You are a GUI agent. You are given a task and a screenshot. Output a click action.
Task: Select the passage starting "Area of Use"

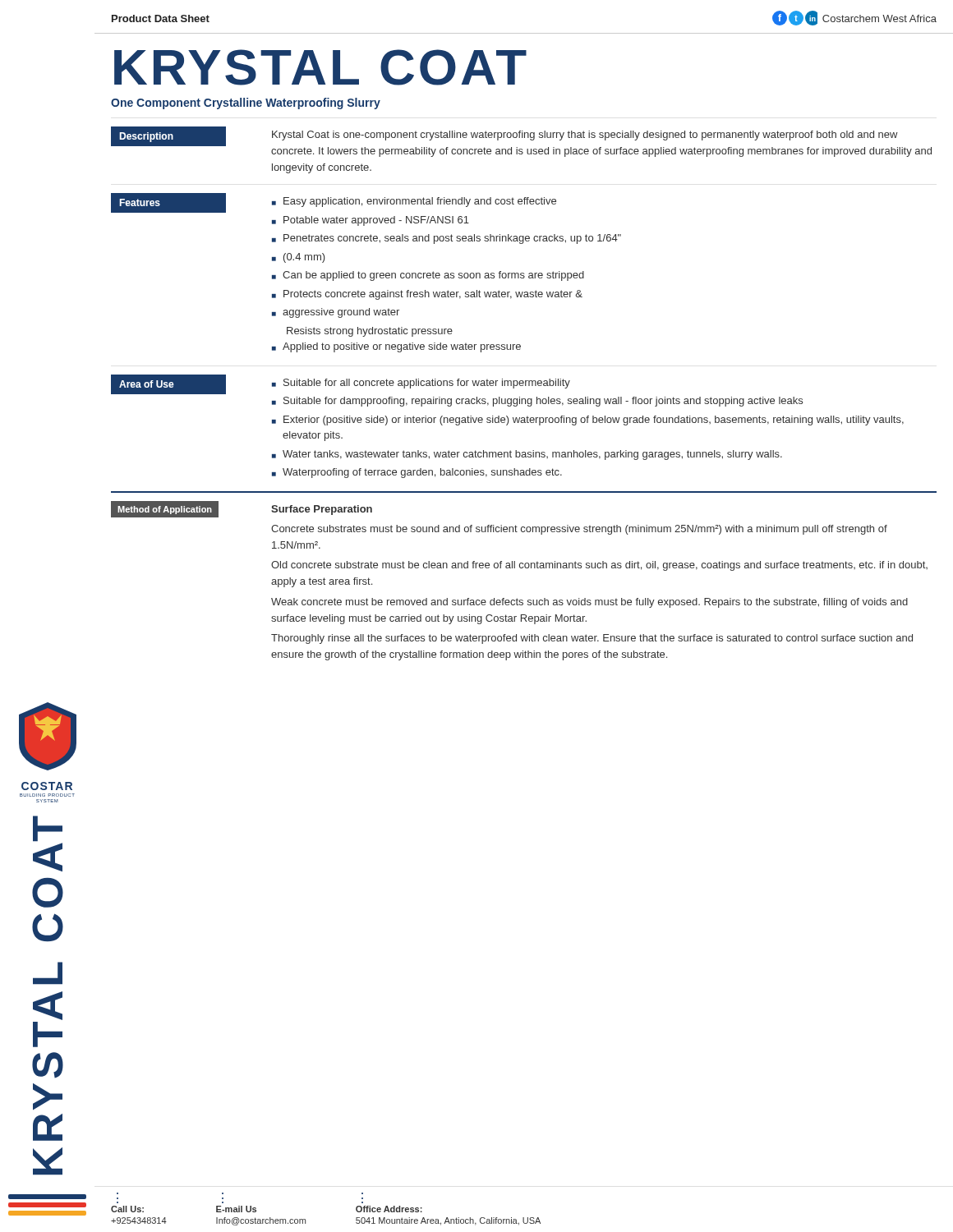click(x=168, y=384)
